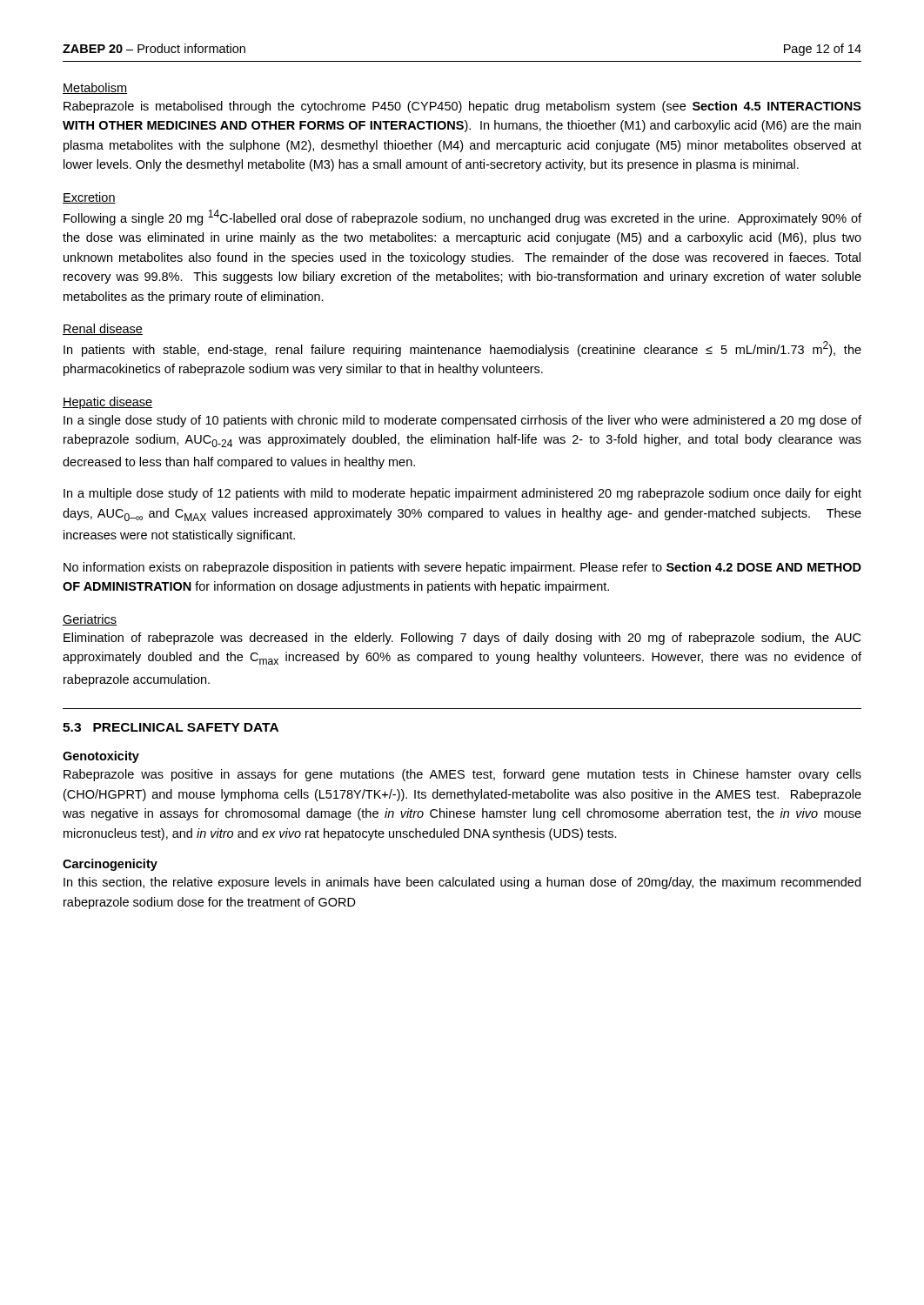This screenshot has height=1305, width=924.
Task: Select the text block starting "Rabeprazole was positive"
Action: click(462, 804)
